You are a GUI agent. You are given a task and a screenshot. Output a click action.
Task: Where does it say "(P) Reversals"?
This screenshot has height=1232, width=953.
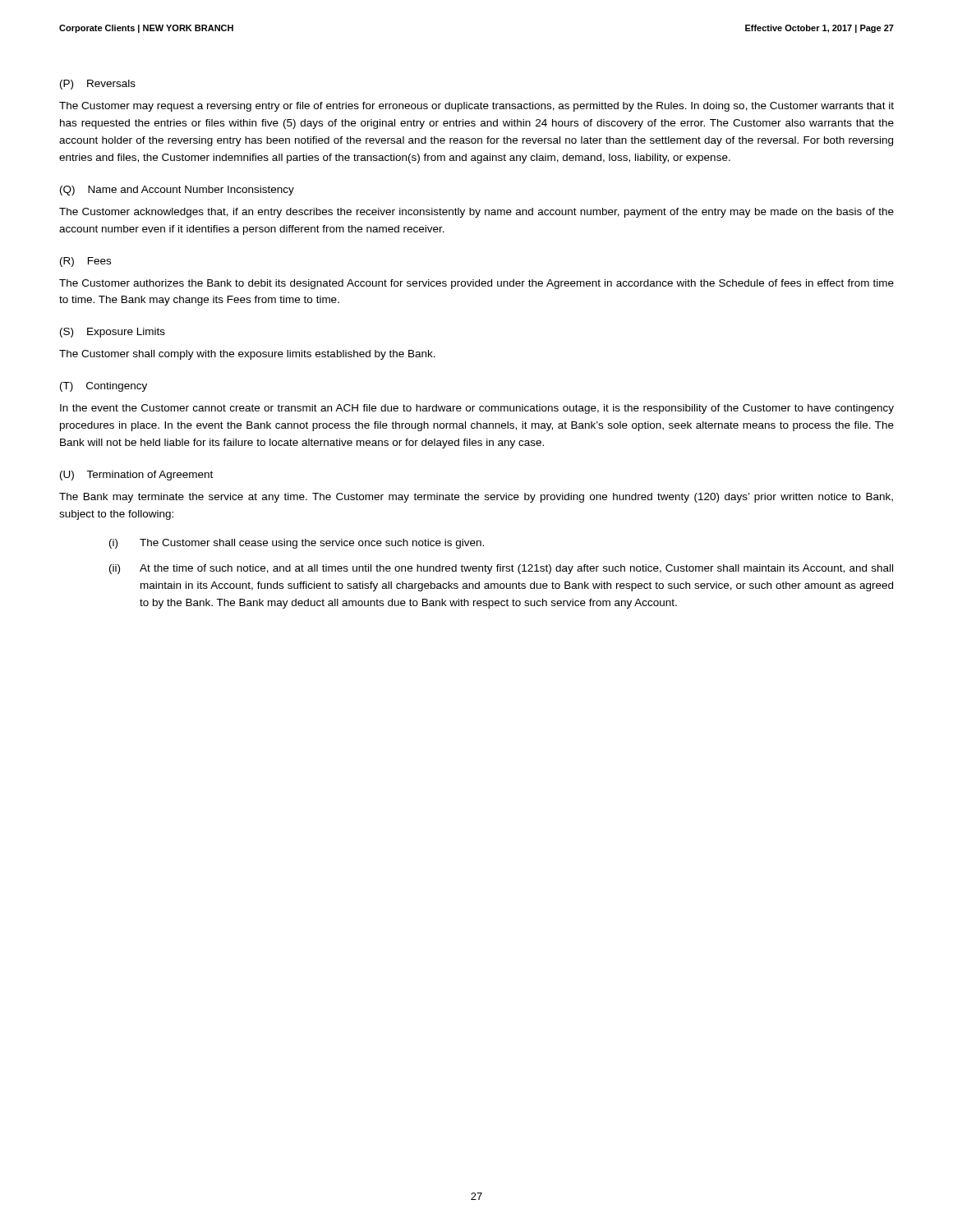coord(97,83)
